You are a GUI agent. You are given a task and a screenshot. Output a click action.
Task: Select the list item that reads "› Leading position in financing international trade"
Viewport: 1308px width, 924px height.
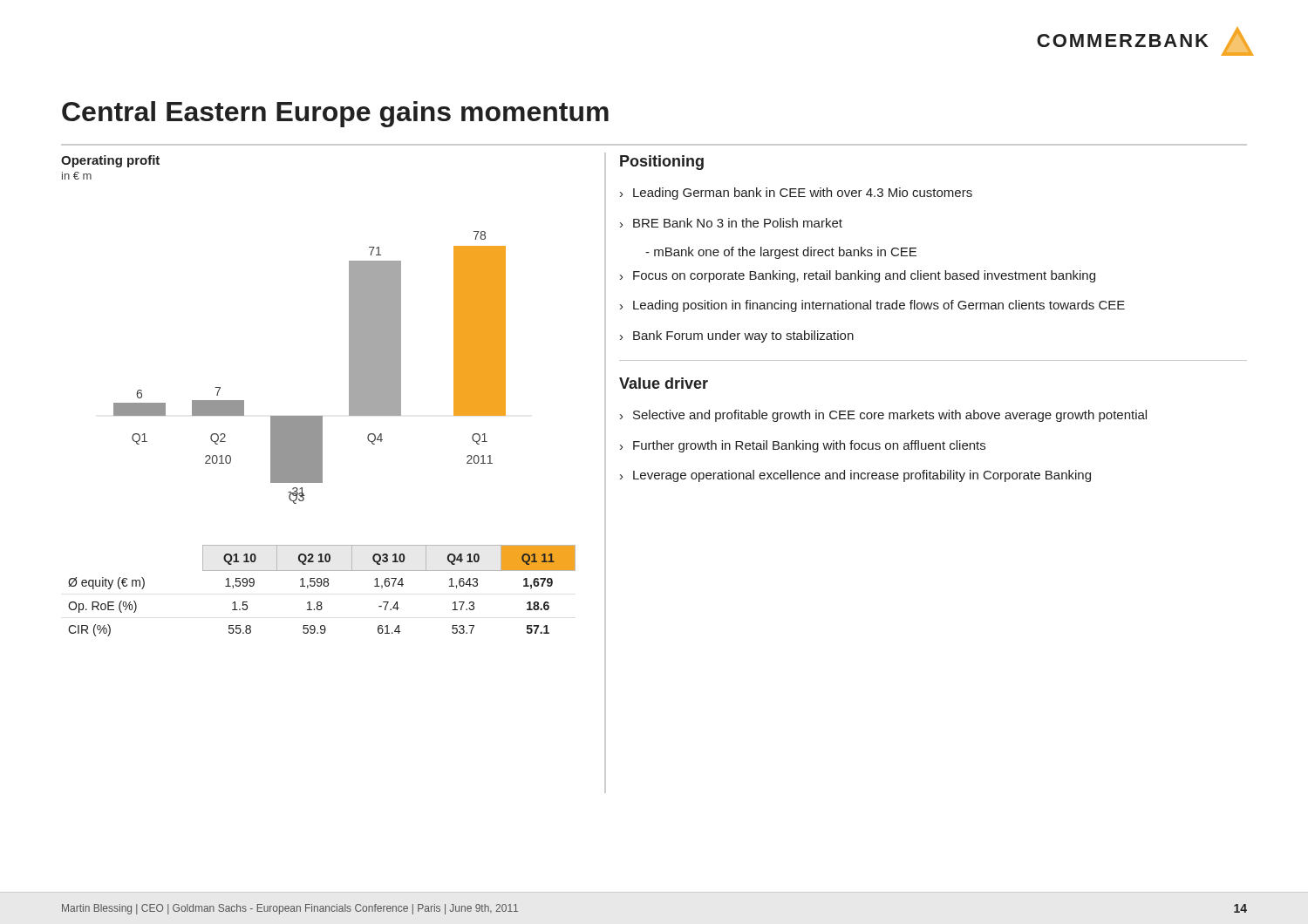point(872,306)
